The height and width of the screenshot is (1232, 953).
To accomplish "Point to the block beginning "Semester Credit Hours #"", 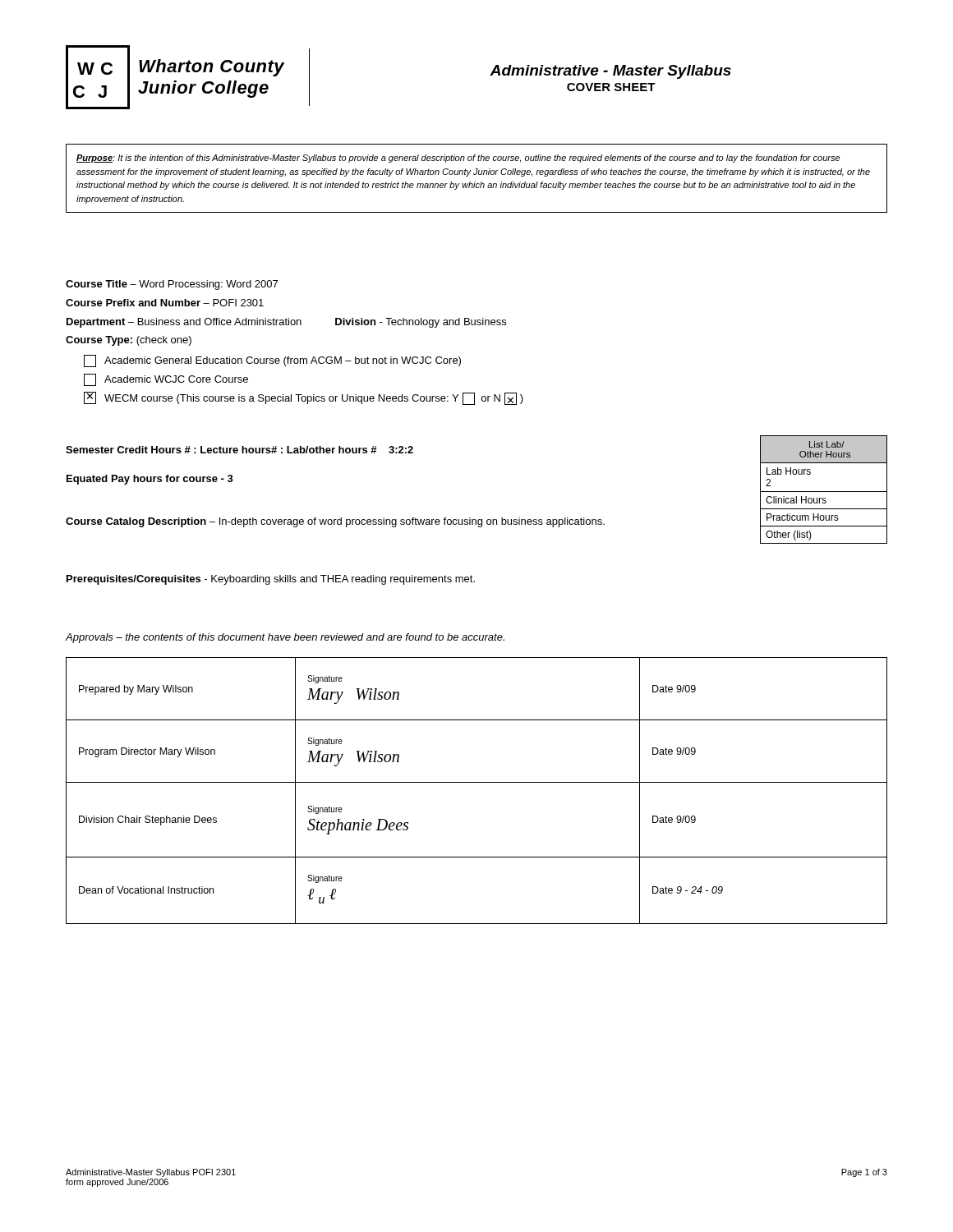I will click(240, 450).
